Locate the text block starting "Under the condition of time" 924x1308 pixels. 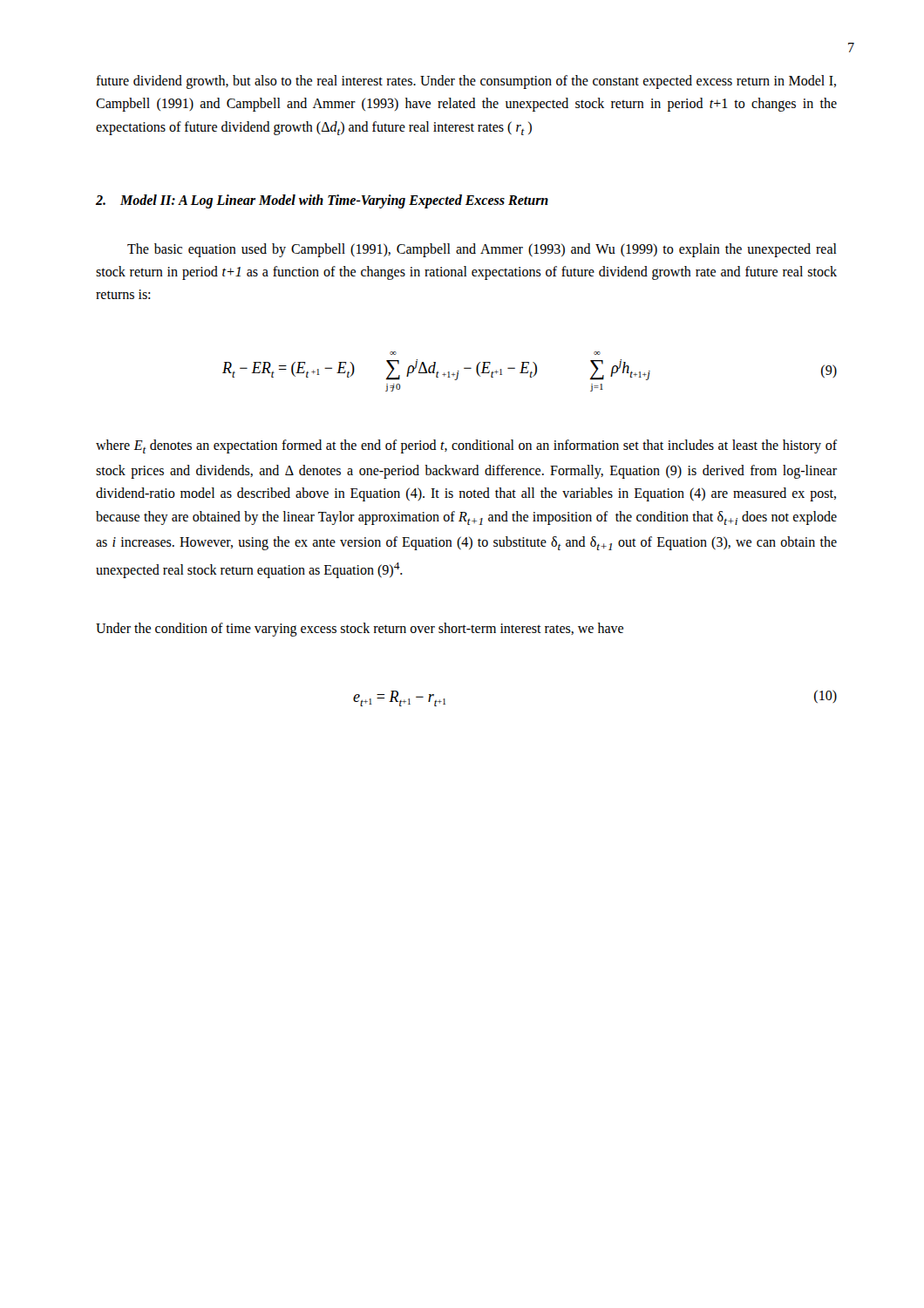click(x=360, y=628)
